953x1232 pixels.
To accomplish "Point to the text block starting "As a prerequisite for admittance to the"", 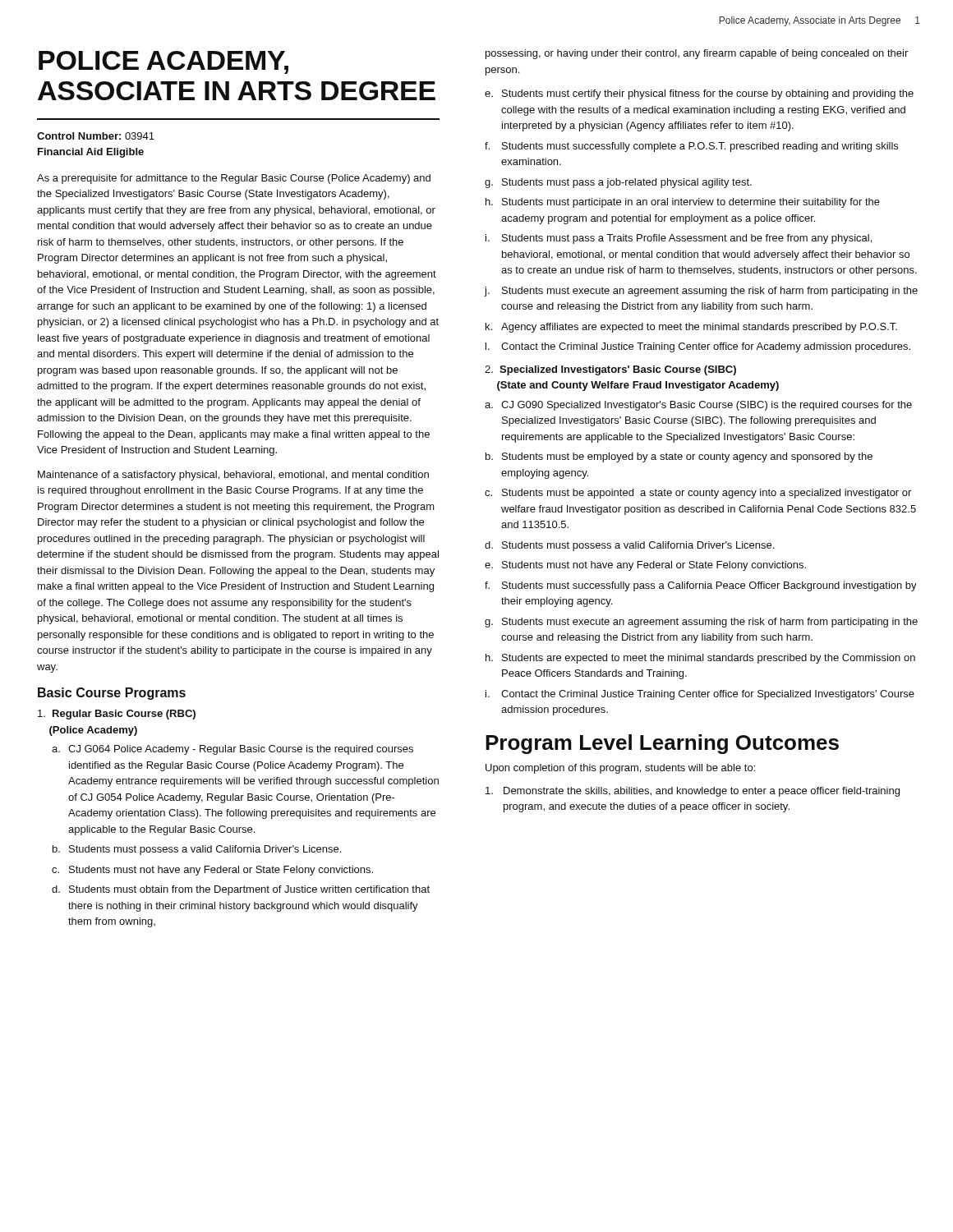I will 238,314.
